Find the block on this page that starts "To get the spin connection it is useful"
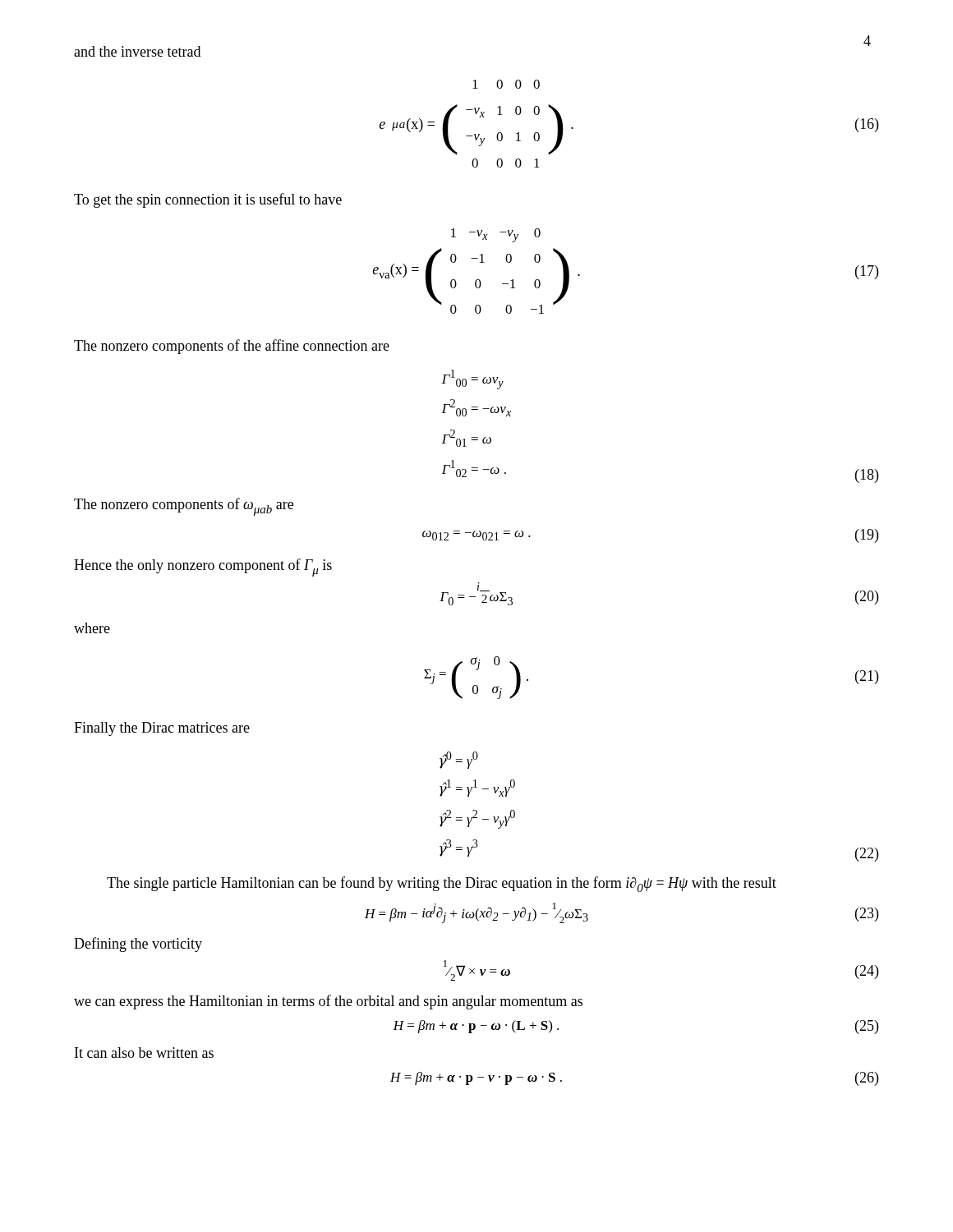Viewport: 953px width, 1232px height. click(x=208, y=200)
